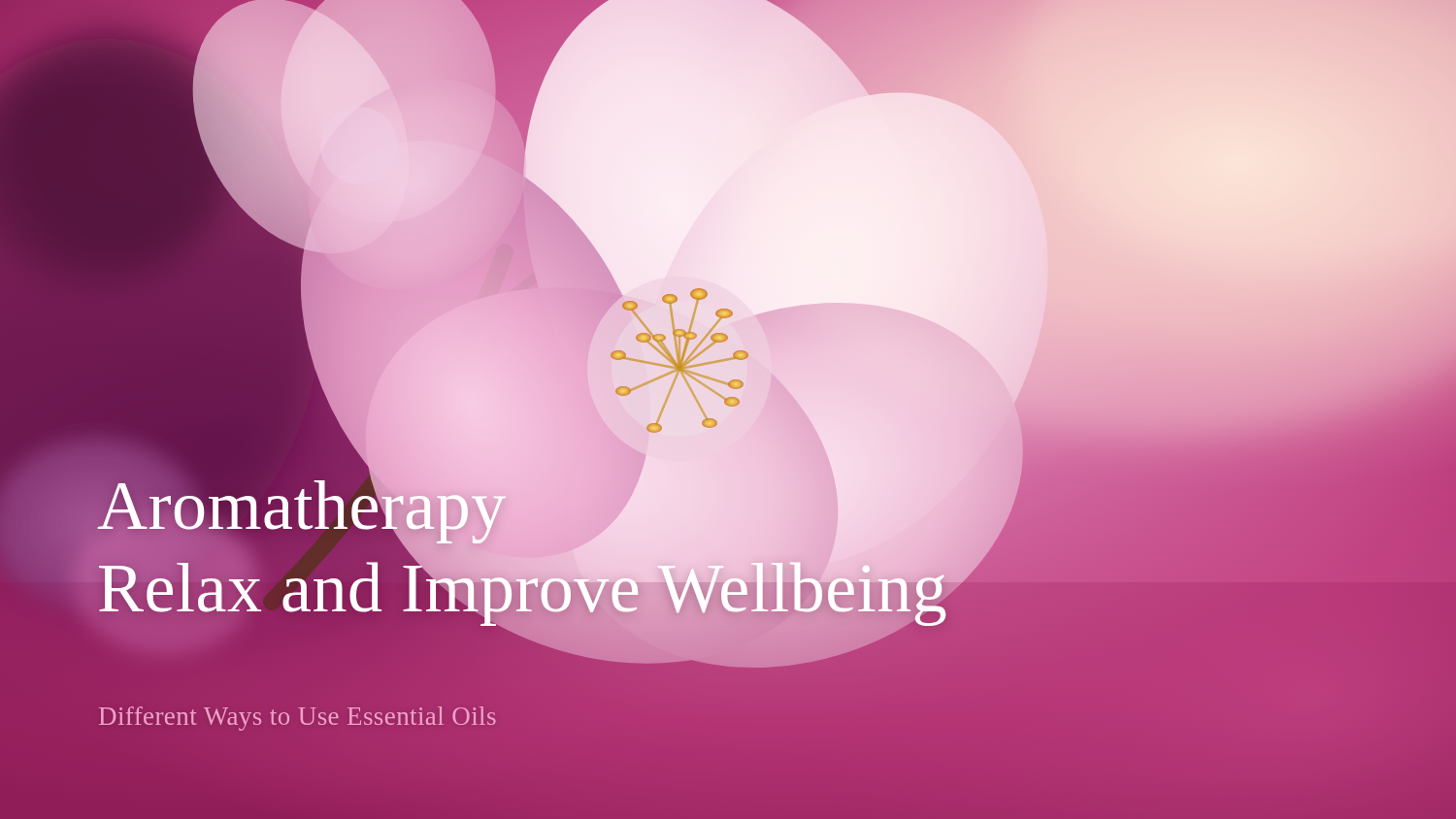Click the passage that begins "Different Ways to Use"
This screenshot has width=1456, height=819.
(x=297, y=717)
